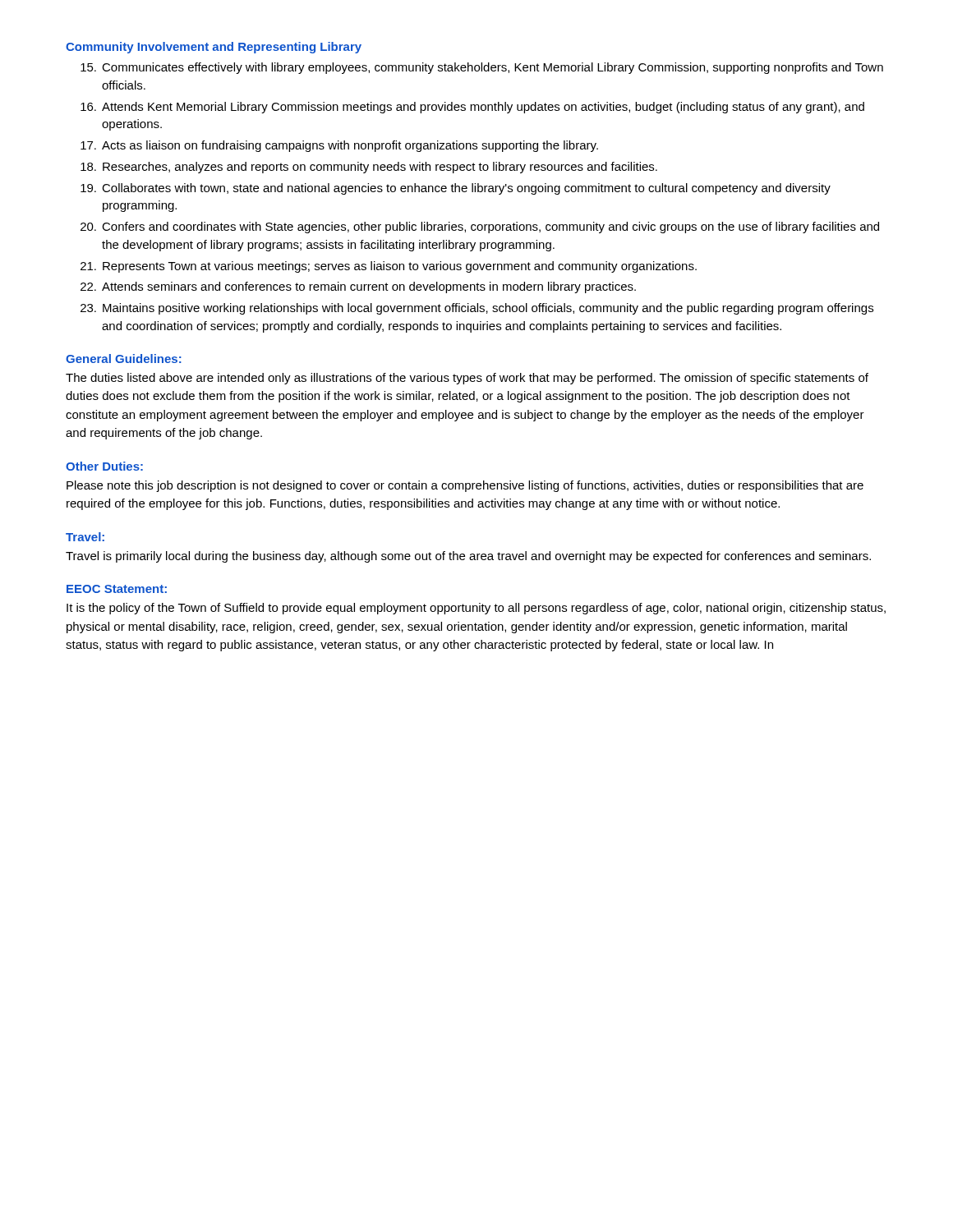953x1232 pixels.
Task: Navigate to the text starting "20. Confers and coordinates with State agencies,"
Action: click(x=476, y=236)
